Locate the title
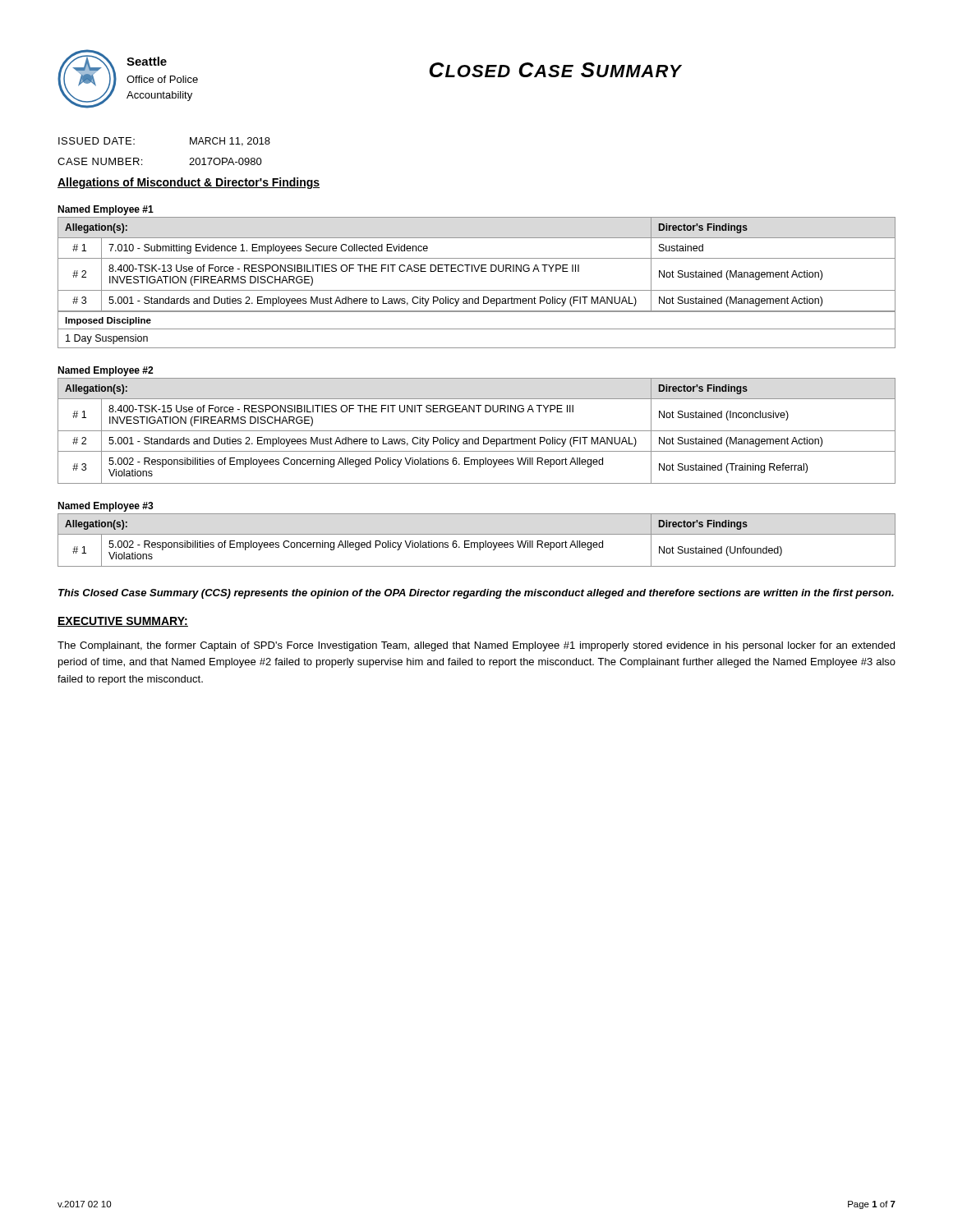 tap(555, 70)
